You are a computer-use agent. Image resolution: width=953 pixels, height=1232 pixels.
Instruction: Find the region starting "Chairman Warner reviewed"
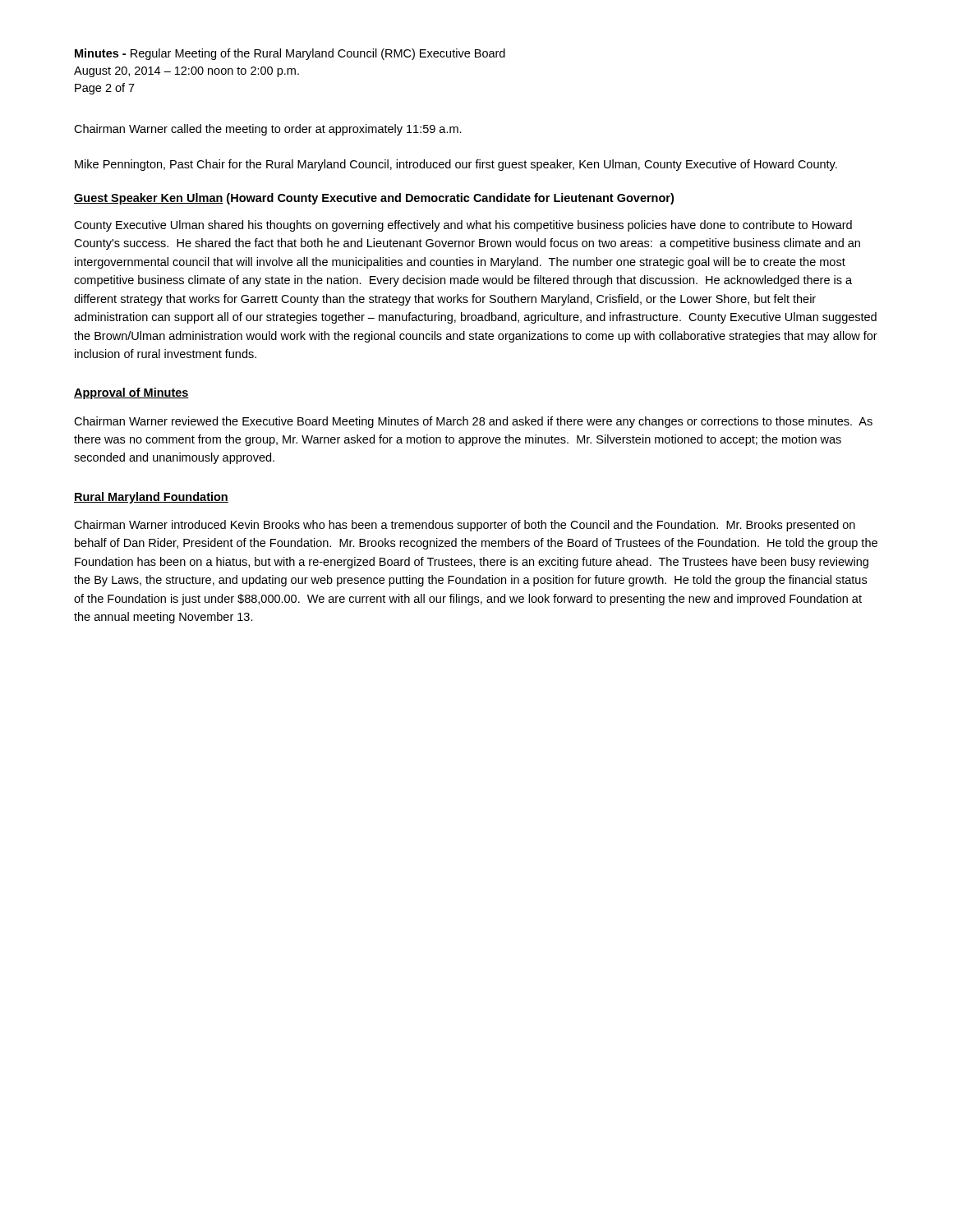[473, 439]
